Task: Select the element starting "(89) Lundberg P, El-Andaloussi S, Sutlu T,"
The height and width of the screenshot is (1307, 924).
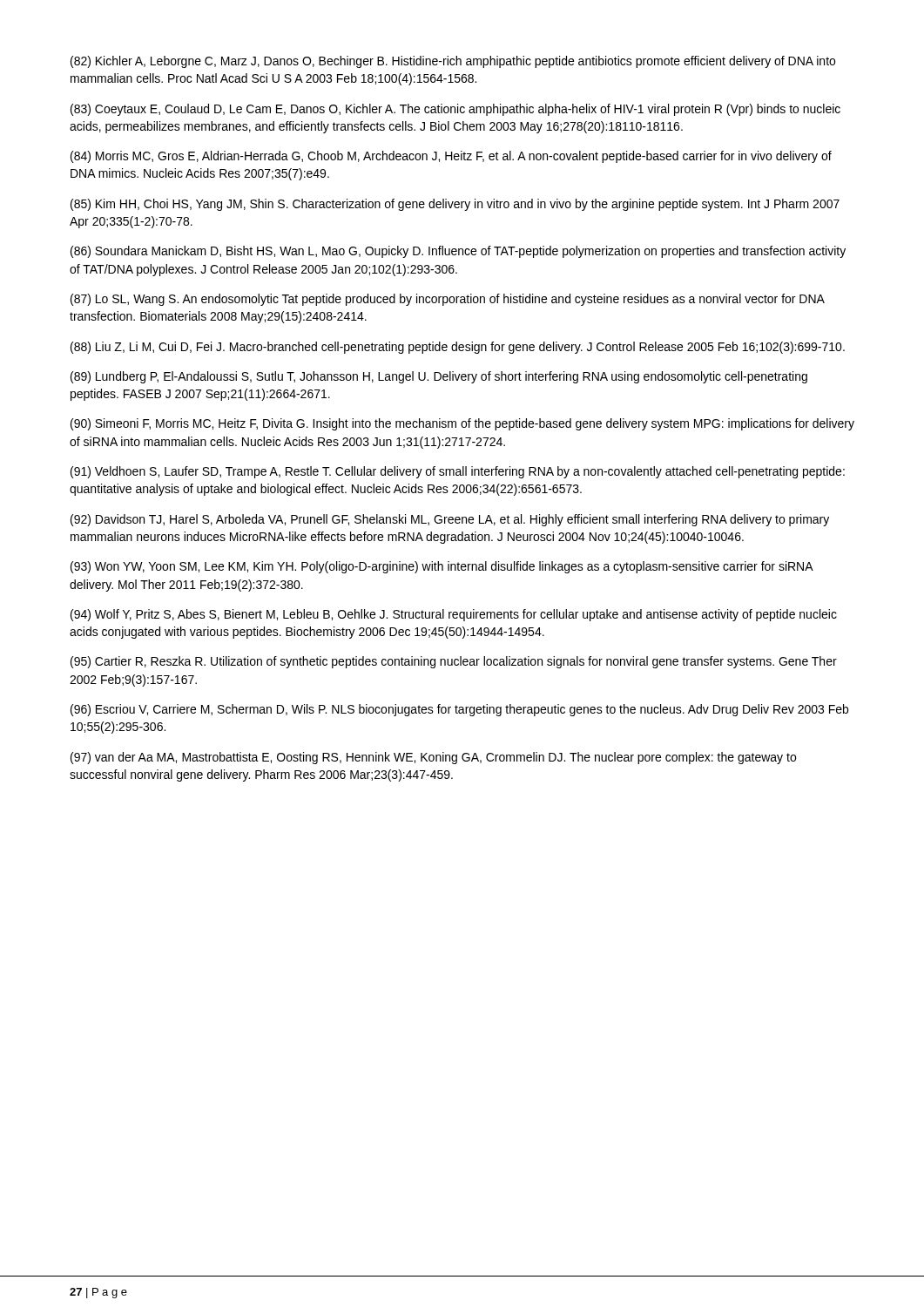Action: pyautogui.click(x=439, y=385)
